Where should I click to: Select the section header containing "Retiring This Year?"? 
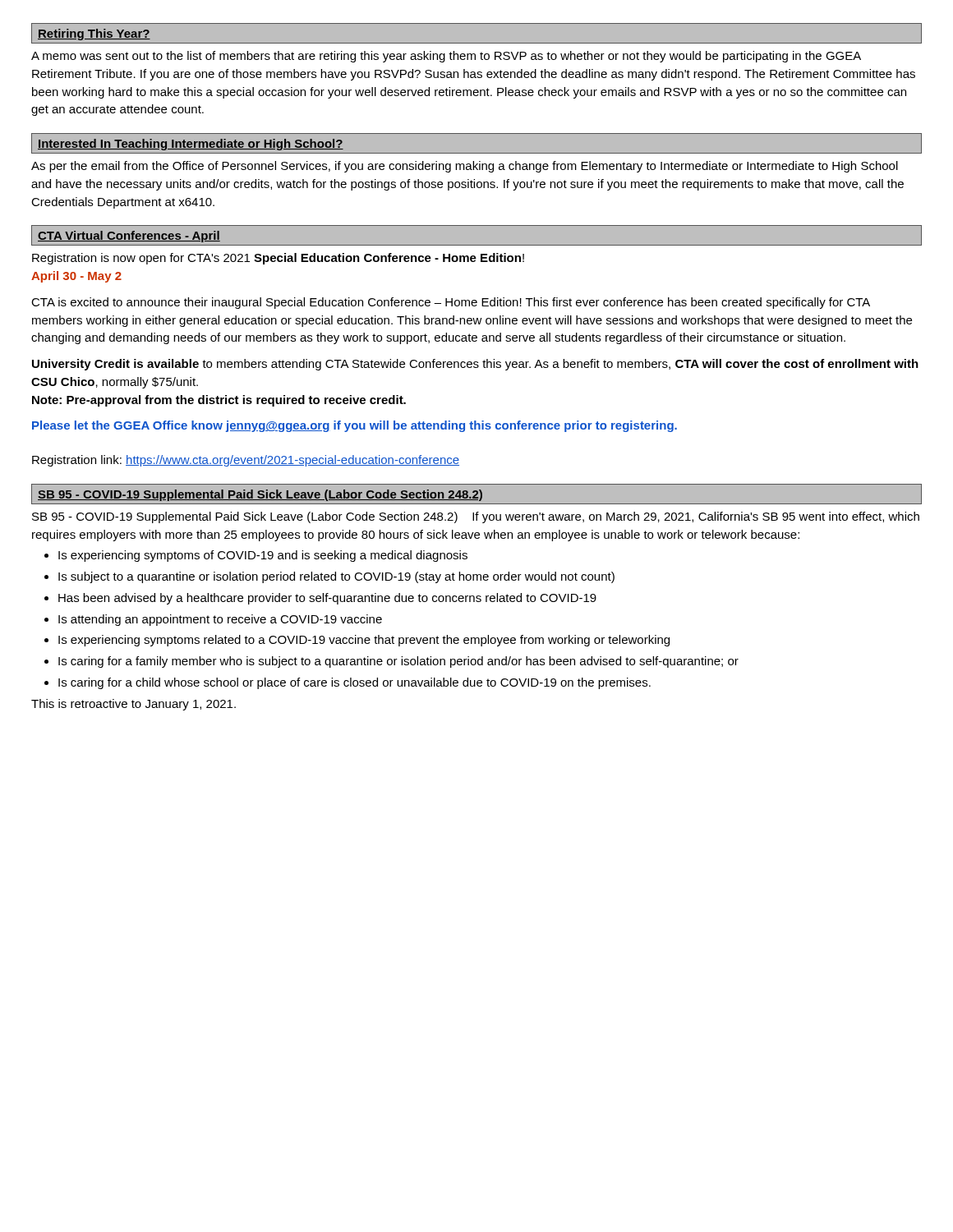(x=476, y=33)
